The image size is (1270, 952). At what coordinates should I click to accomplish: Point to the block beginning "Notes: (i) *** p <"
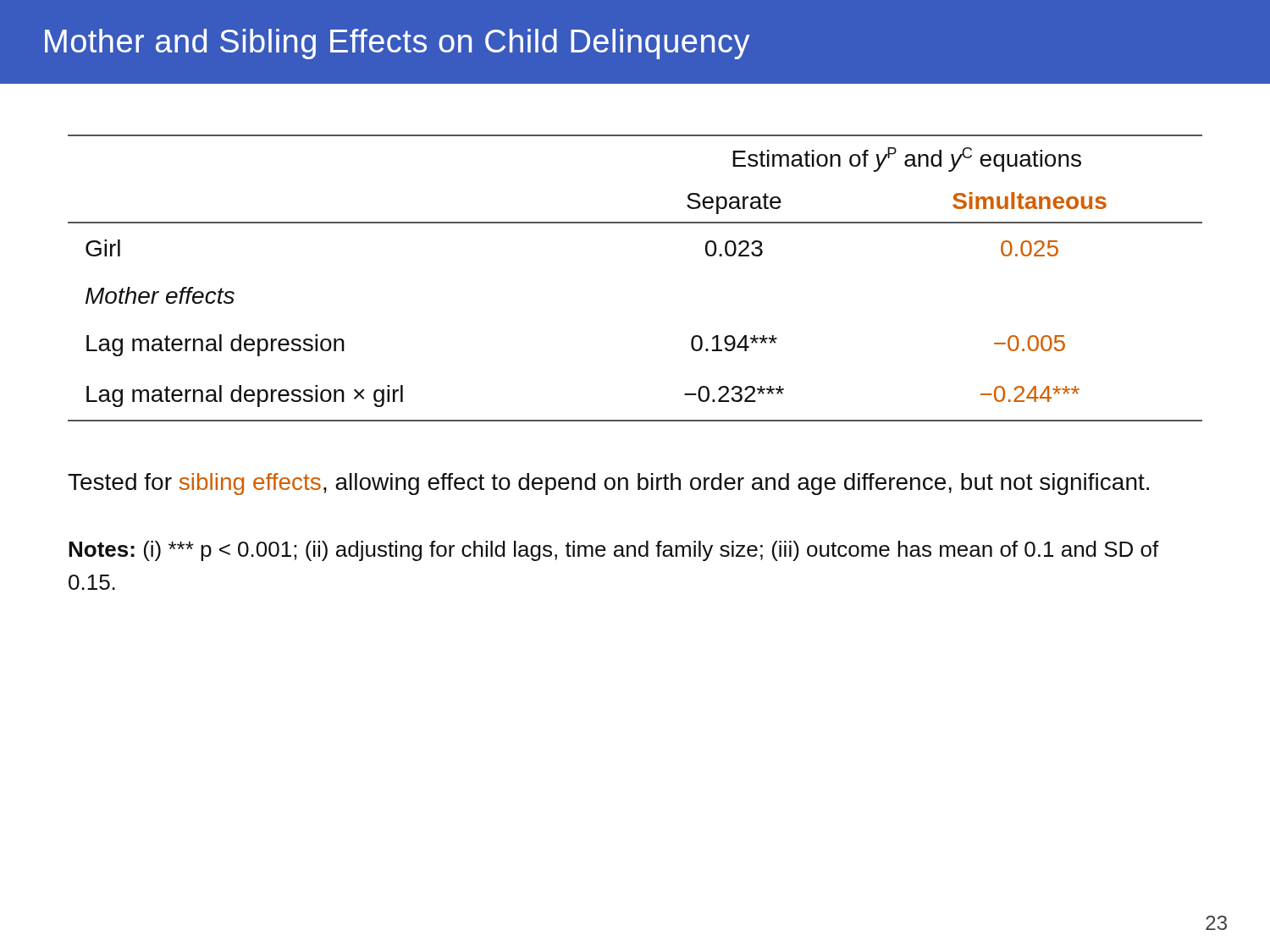click(x=613, y=565)
